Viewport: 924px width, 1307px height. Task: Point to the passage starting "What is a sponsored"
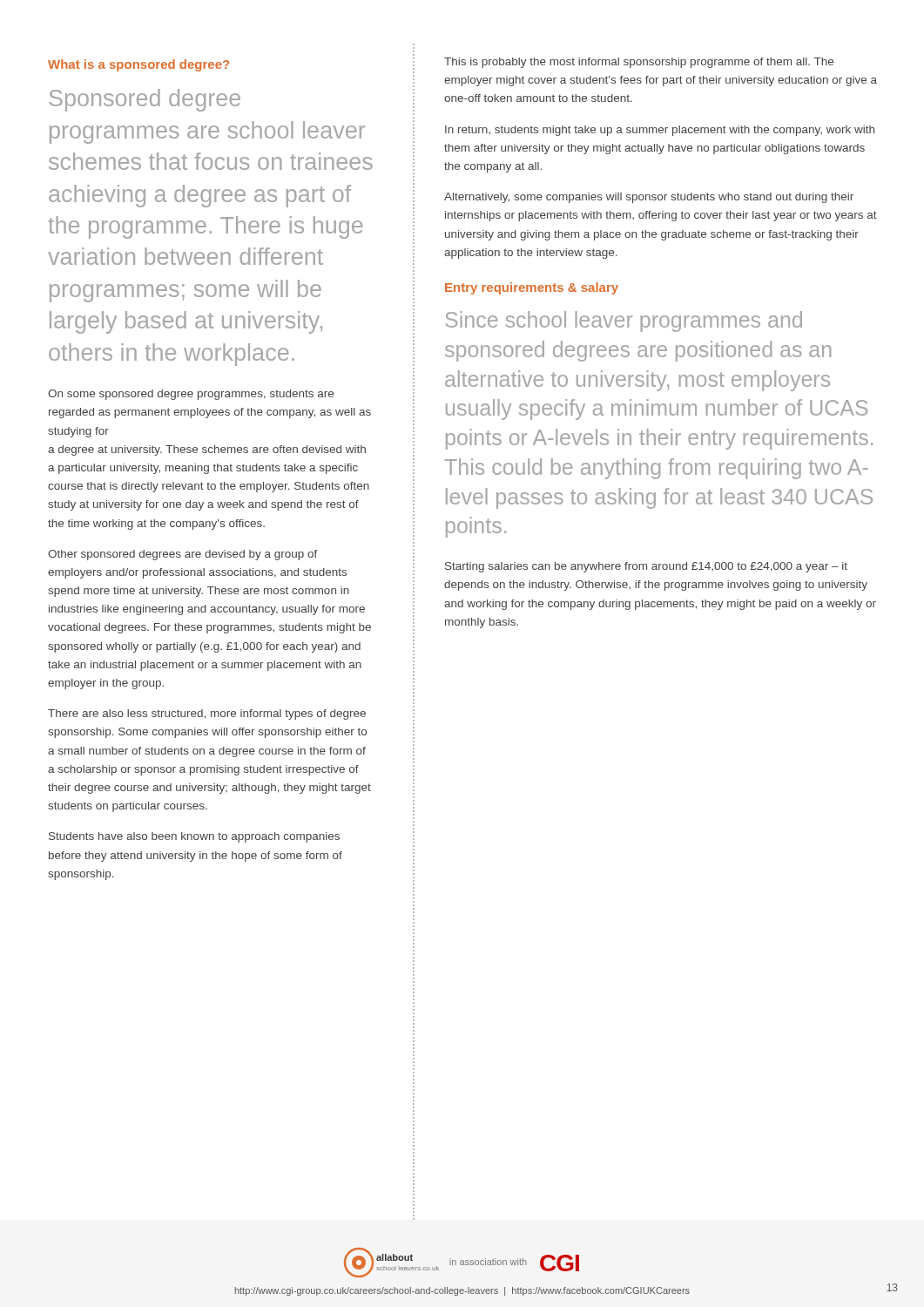click(x=139, y=64)
